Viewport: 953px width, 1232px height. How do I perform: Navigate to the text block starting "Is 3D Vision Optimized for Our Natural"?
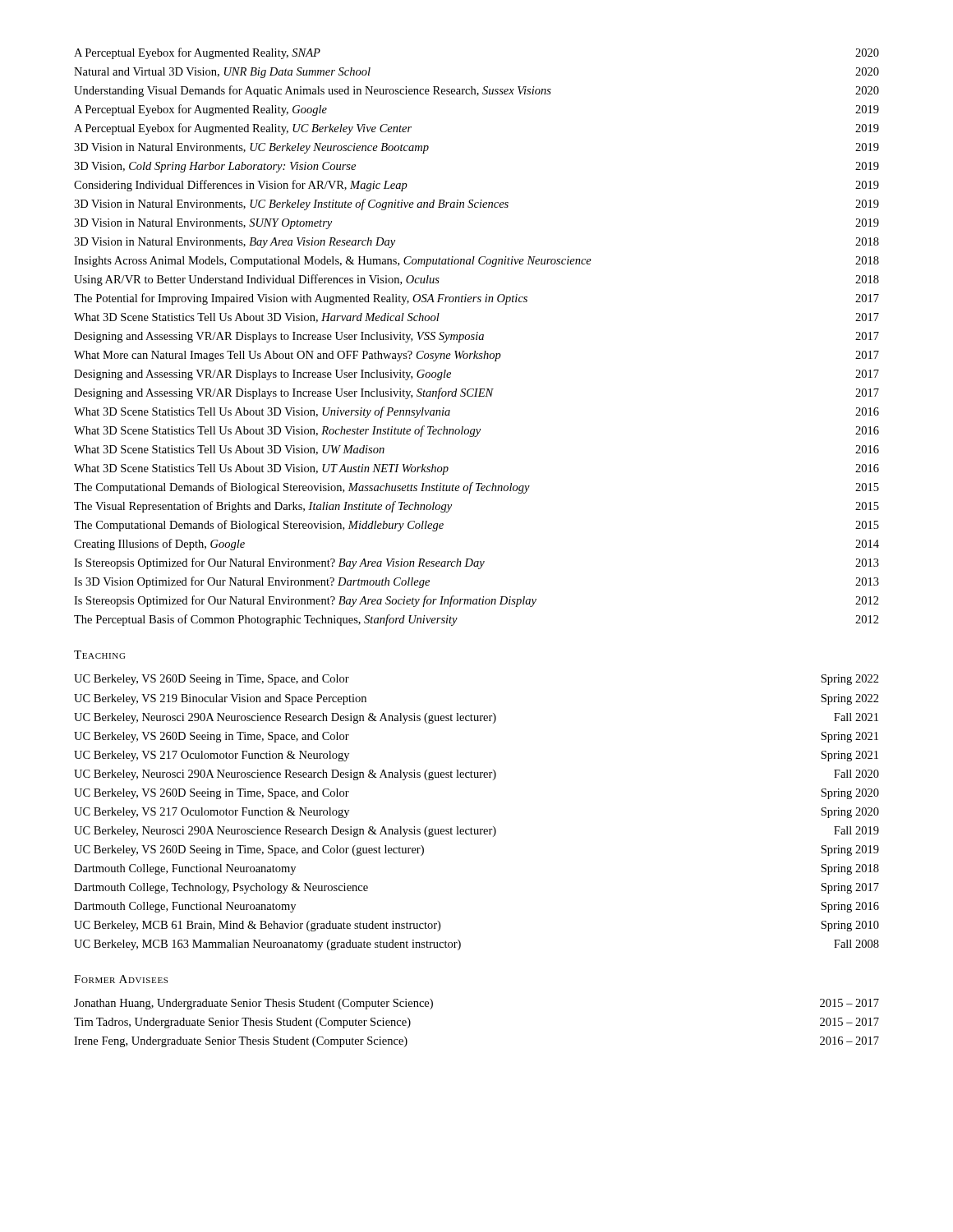(258, 583)
